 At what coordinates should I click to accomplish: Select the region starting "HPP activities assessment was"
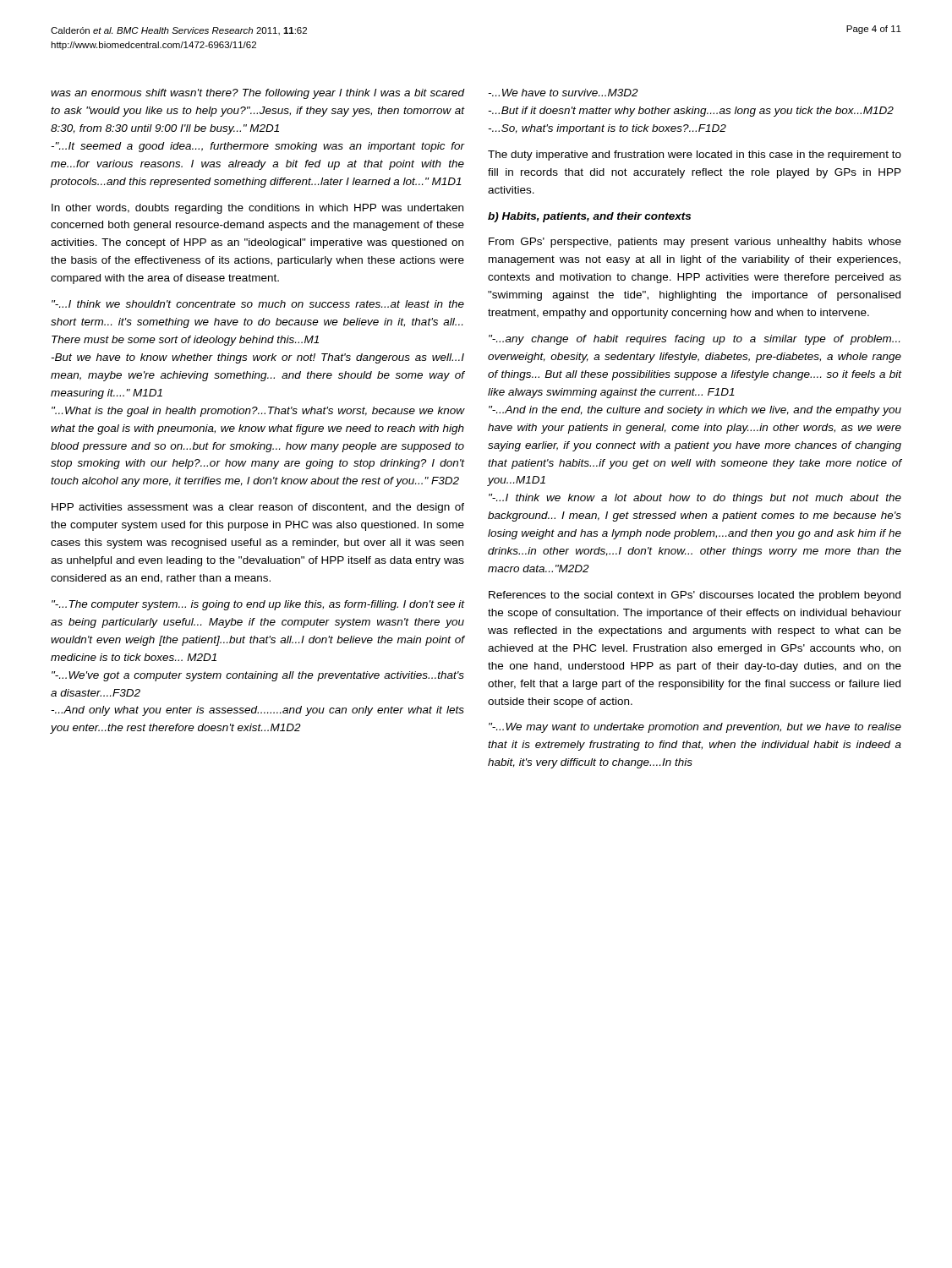point(257,543)
